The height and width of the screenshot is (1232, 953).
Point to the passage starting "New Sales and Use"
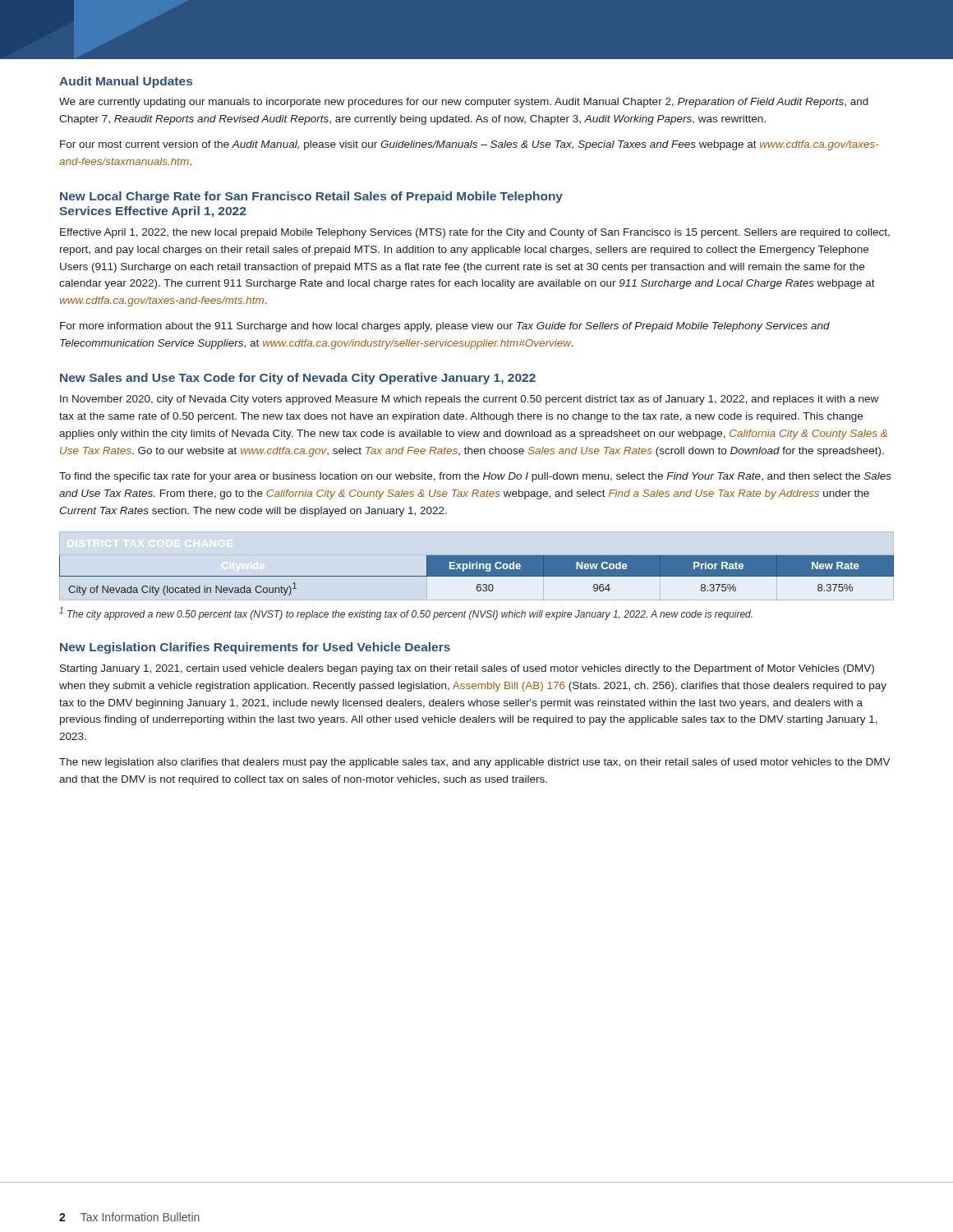click(298, 378)
